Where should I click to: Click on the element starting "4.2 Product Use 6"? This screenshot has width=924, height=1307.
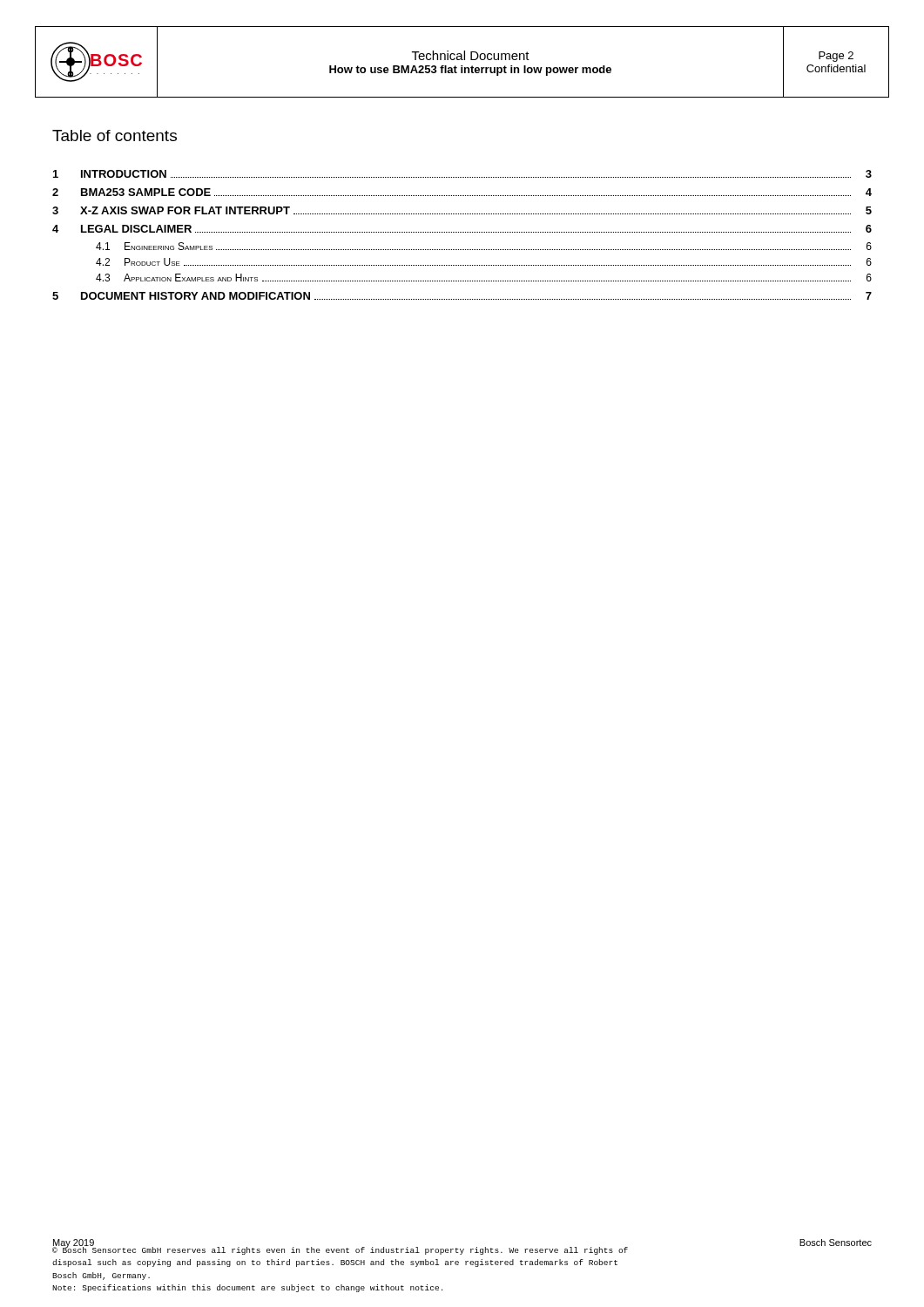[484, 262]
